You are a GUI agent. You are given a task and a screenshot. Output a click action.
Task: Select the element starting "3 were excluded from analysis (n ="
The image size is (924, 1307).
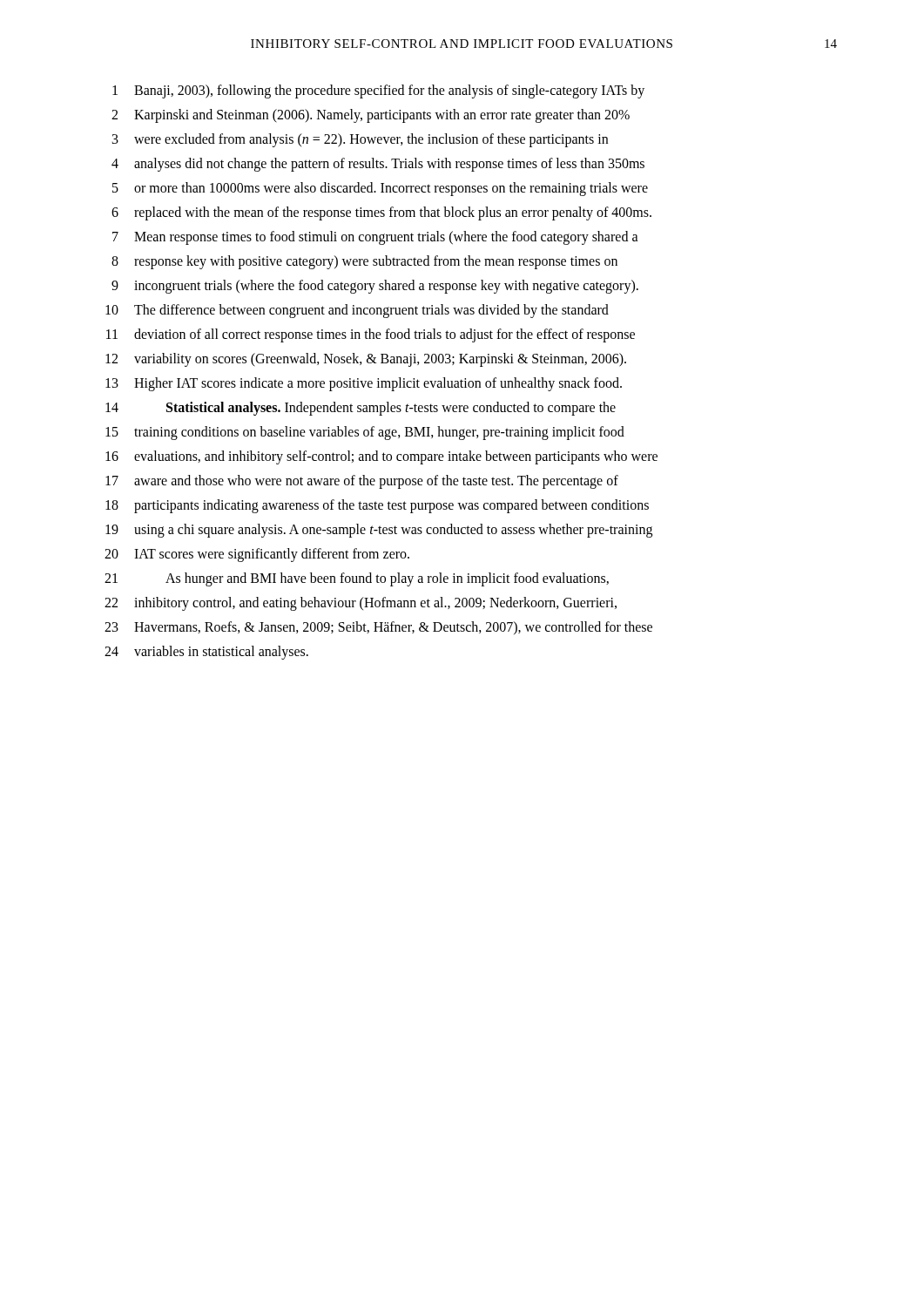pos(462,139)
